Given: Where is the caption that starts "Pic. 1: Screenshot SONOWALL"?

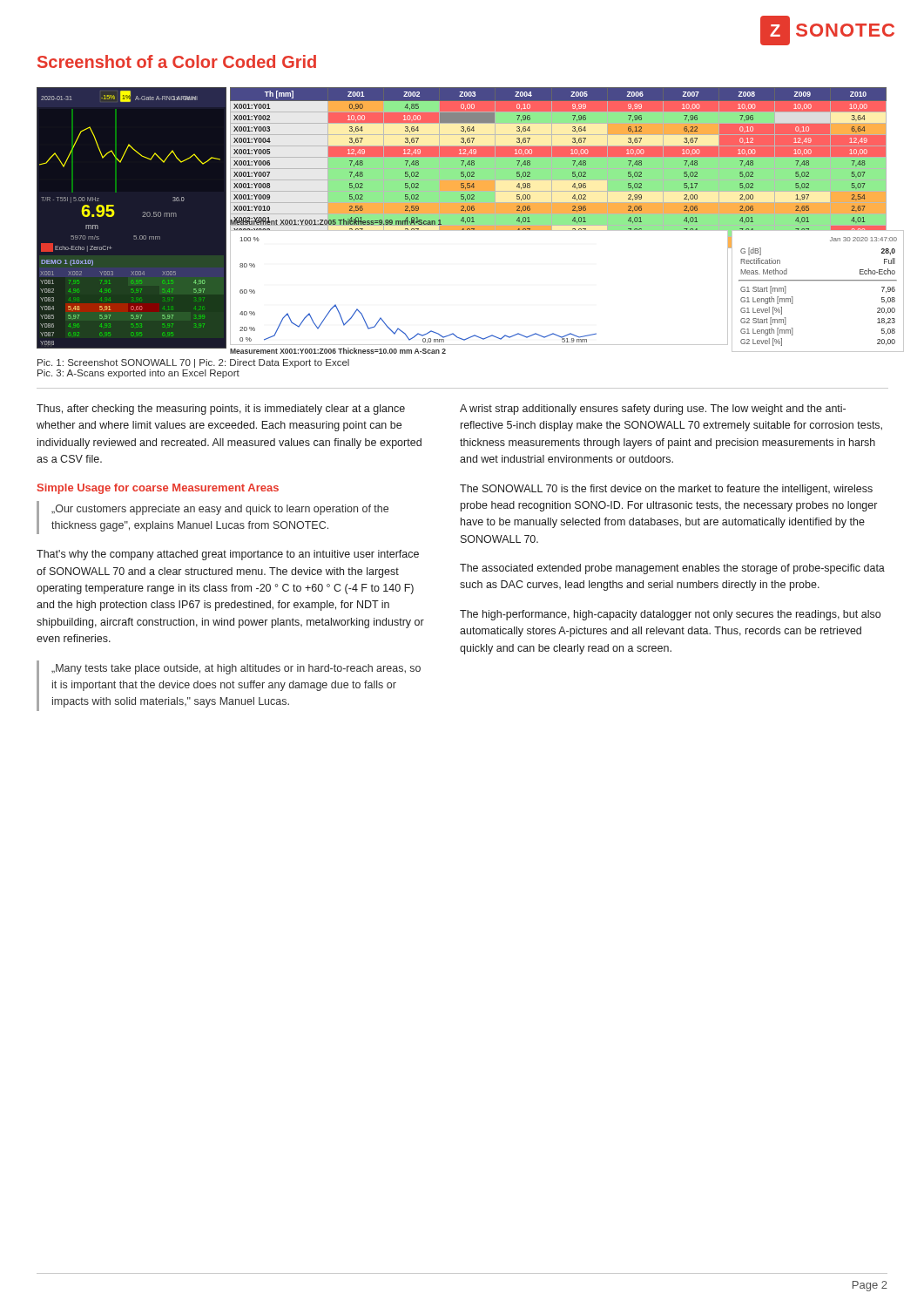Looking at the screenshot, I should coord(193,368).
